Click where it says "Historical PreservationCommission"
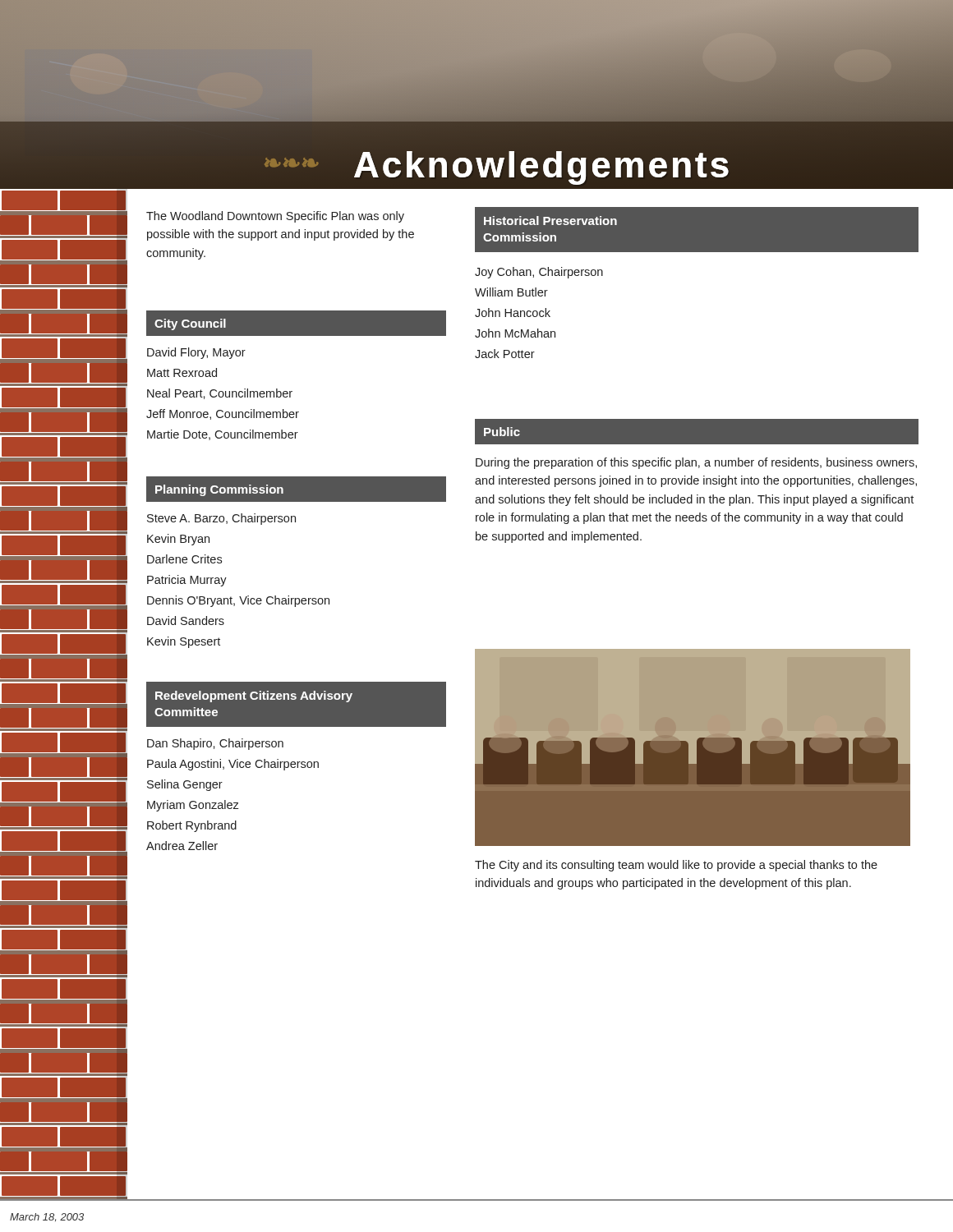Screen dimensions: 1232x953 [x=697, y=229]
